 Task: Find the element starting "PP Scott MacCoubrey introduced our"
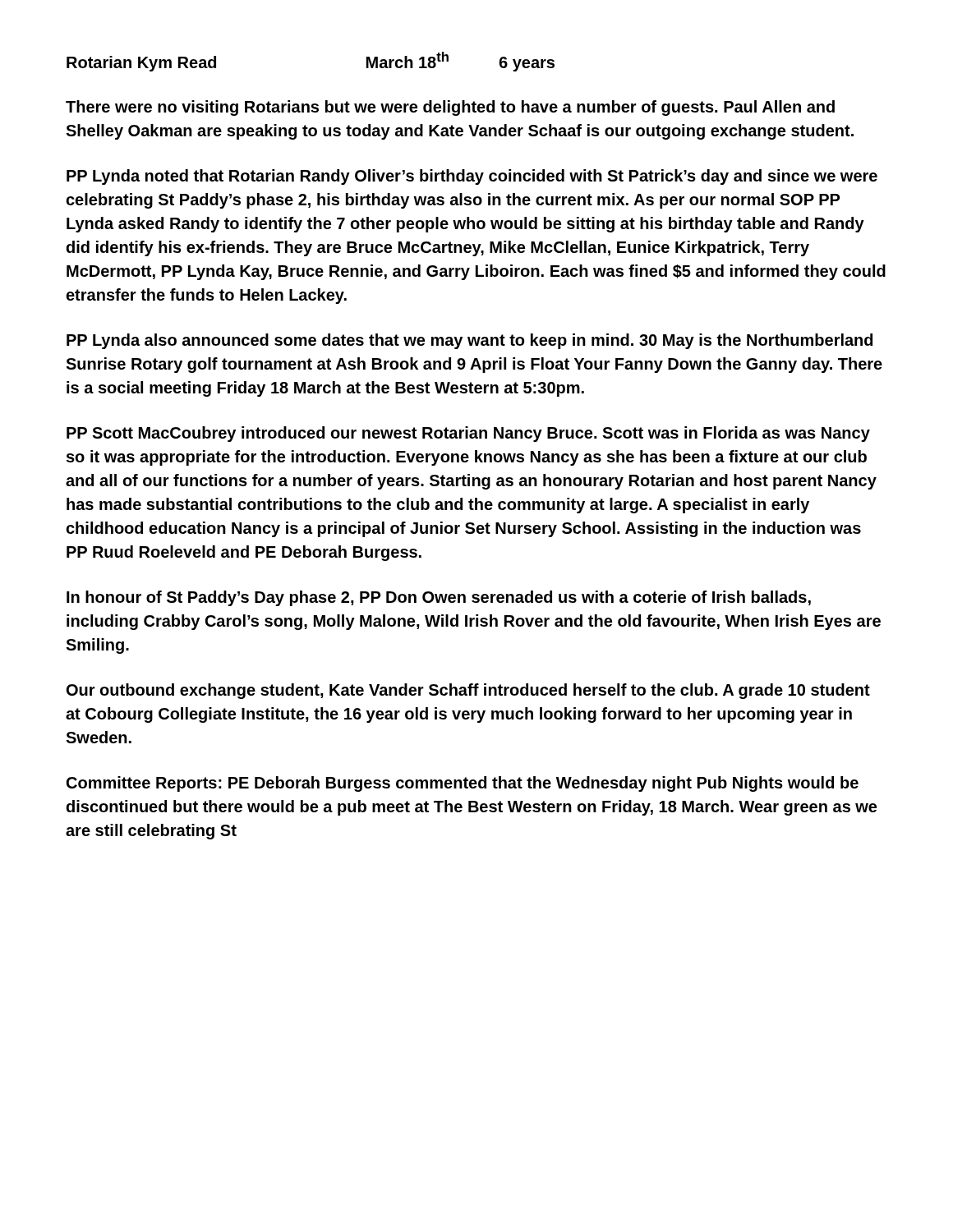[471, 492]
